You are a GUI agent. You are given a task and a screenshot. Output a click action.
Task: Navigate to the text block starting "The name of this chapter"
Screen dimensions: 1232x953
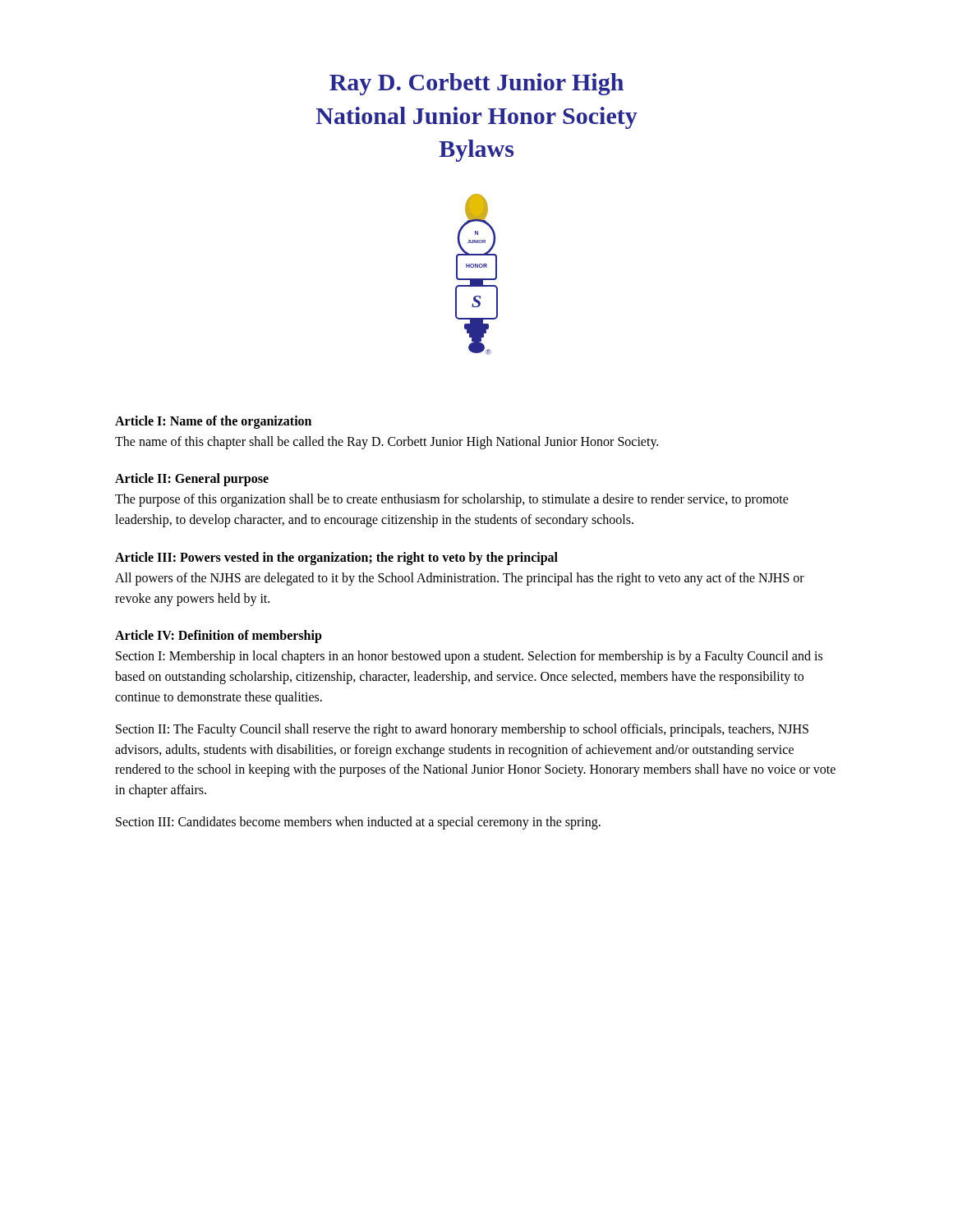[387, 441]
